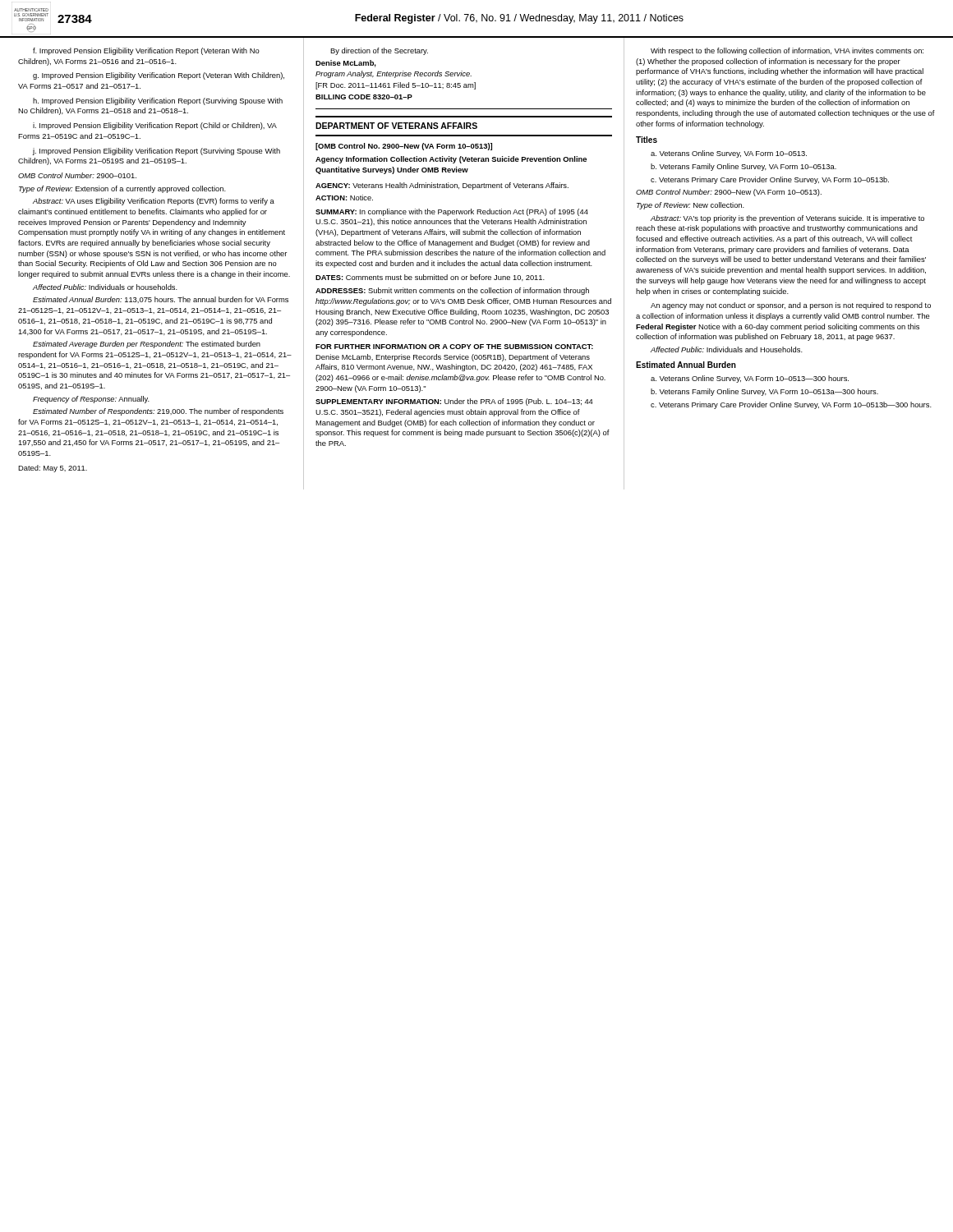Image resolution: width=953 pixels, height=1232 pixels.
Task: Point to "Estimated Annual Burden"
Action: click(686, 365)
